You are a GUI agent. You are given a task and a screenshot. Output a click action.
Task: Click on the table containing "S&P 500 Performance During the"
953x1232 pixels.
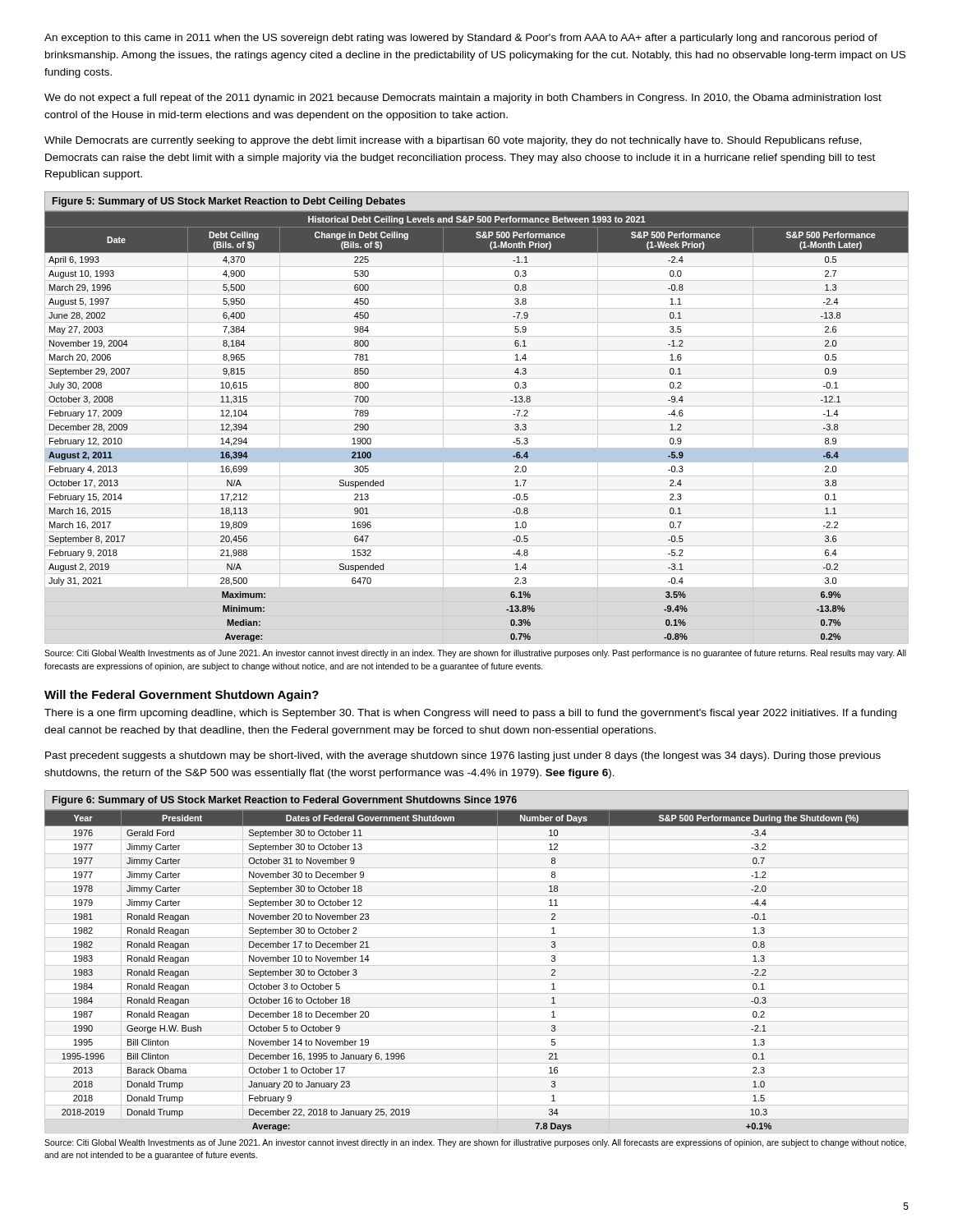(x=476, y=971)
